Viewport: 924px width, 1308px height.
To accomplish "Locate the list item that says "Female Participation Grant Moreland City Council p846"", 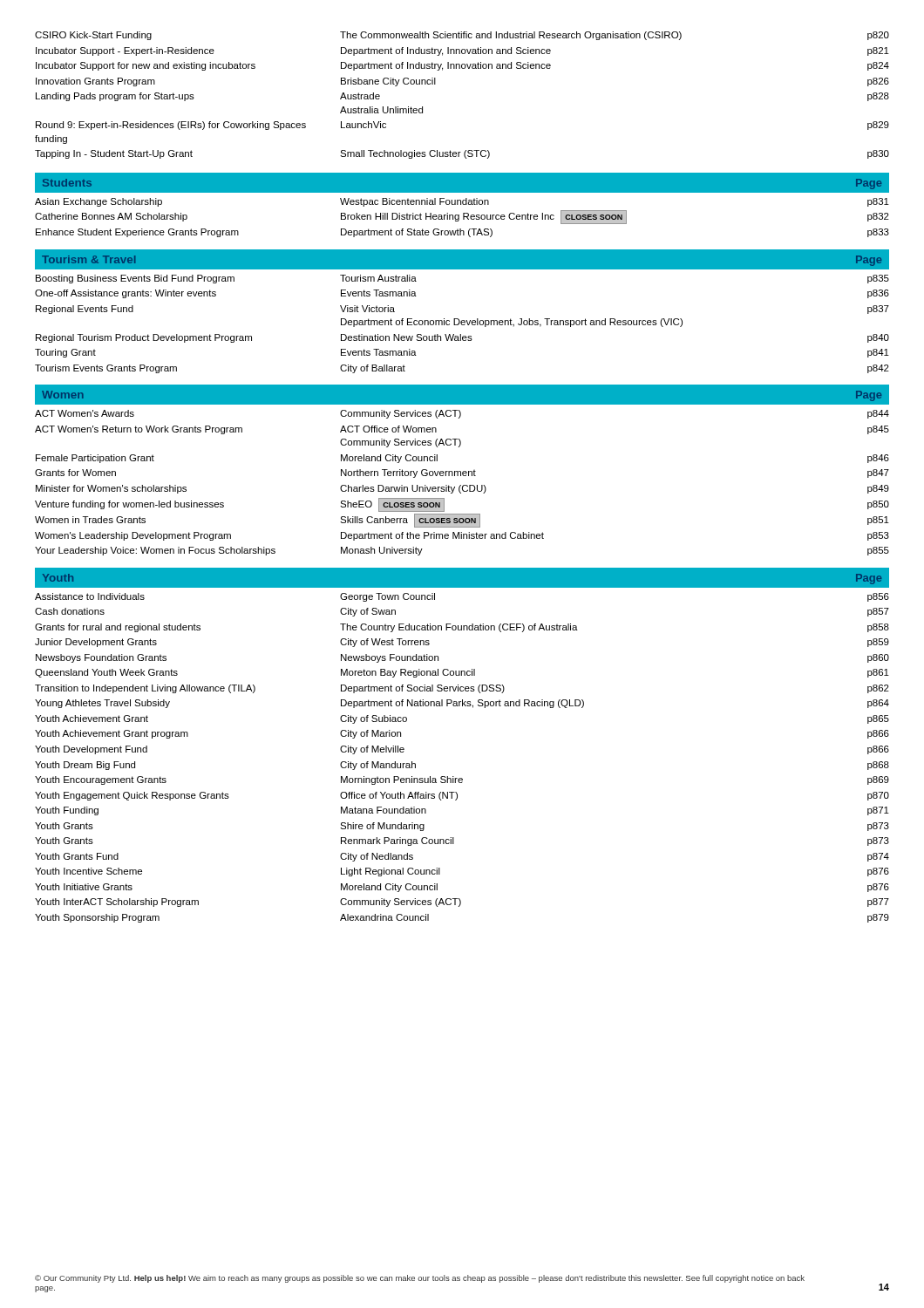I will pos(85,458).
